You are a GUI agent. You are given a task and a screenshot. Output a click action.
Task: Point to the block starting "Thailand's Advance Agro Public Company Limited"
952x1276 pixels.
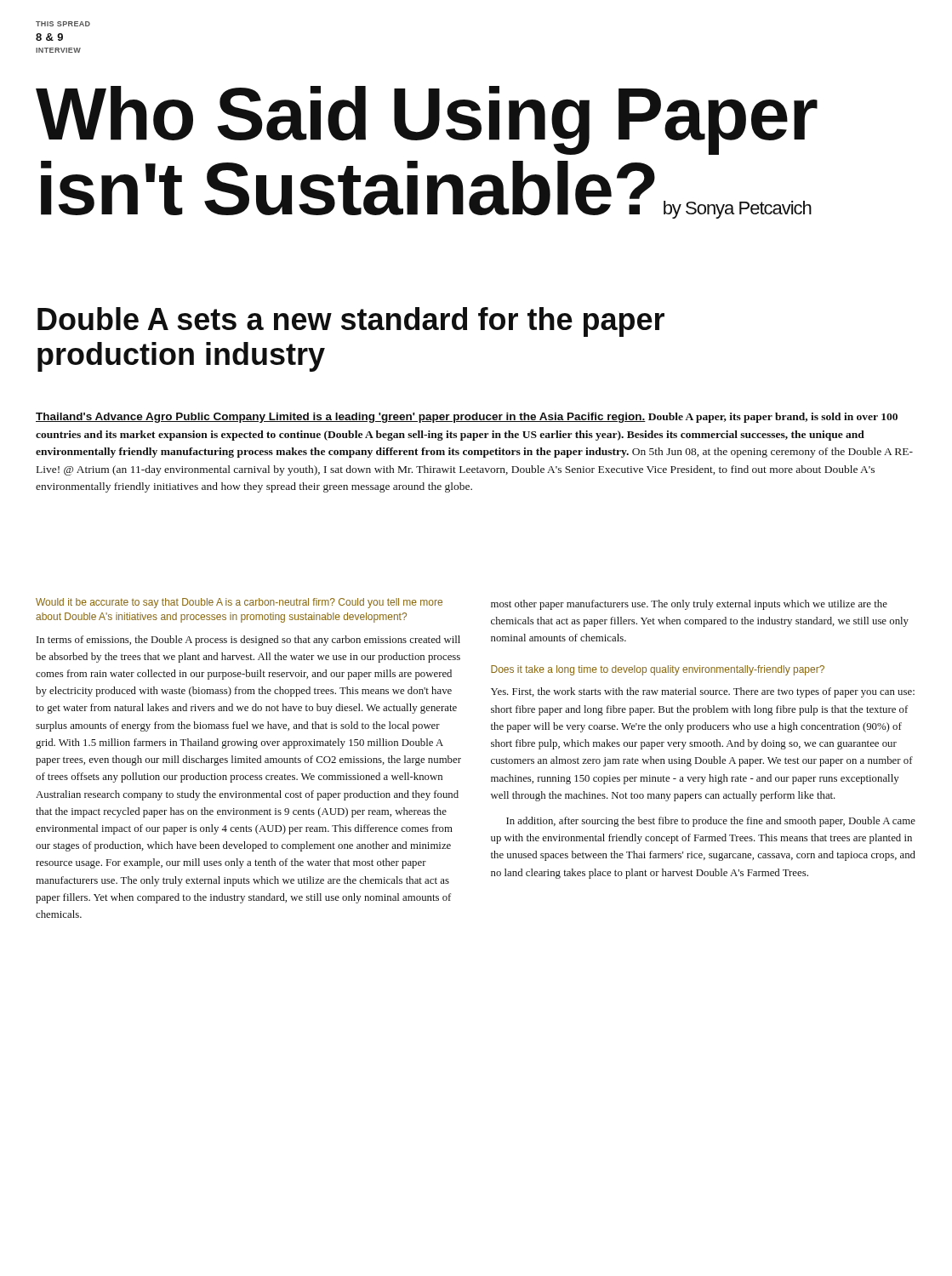point(476,452)
